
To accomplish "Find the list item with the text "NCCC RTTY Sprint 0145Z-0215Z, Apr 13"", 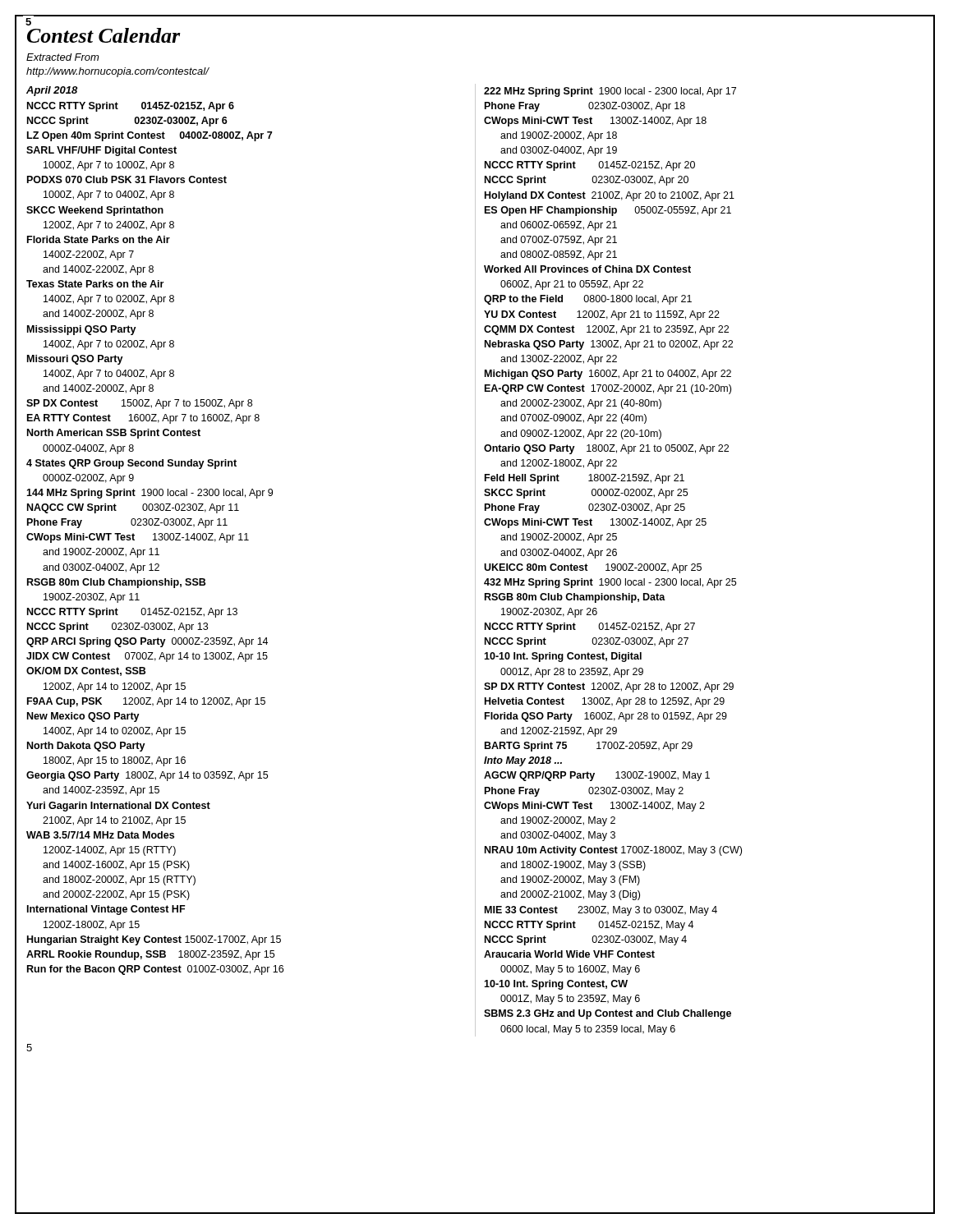I will tap(132, 612).
